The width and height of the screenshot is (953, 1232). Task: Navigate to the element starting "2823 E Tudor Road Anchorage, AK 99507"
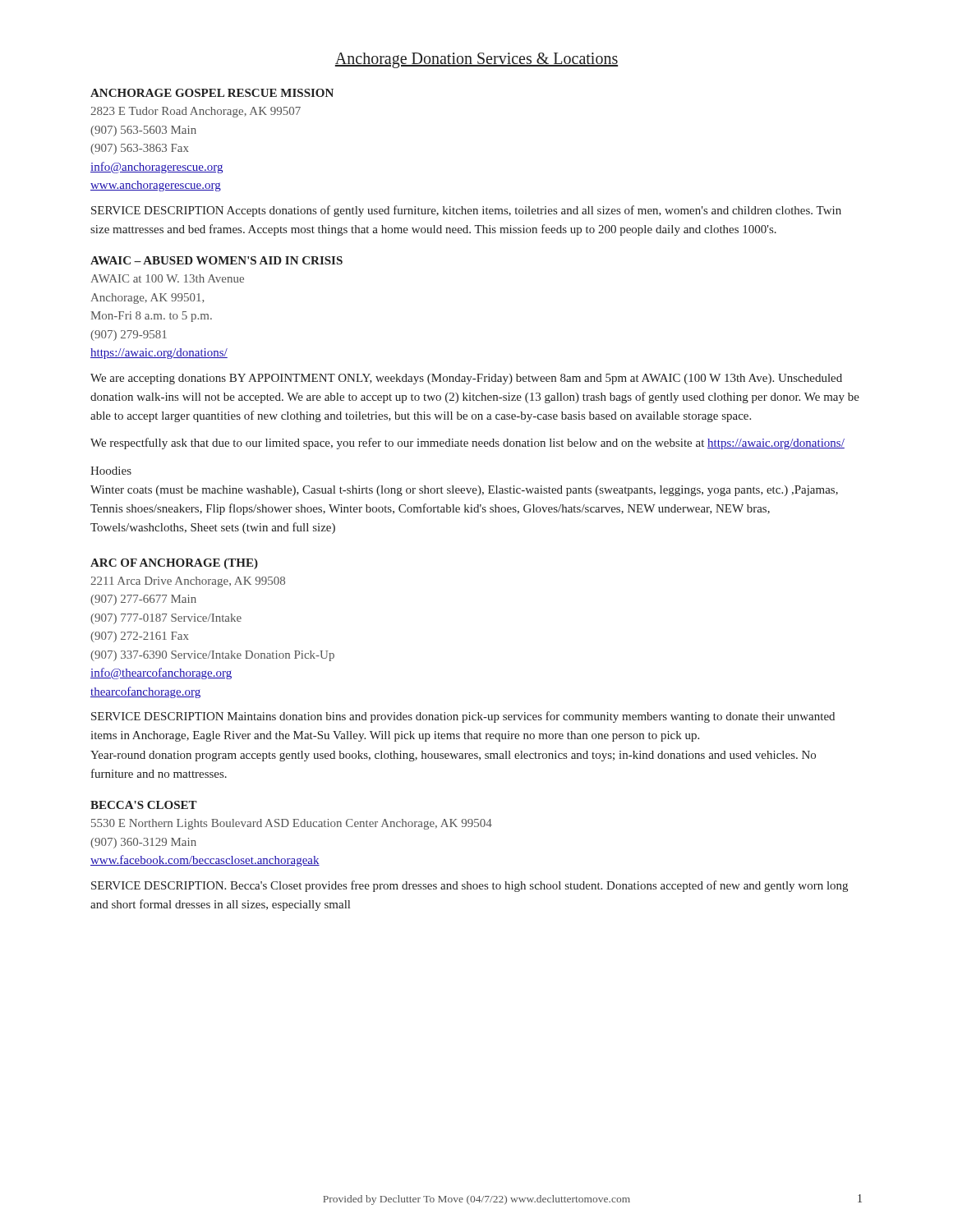pyautogui.click(x=196, y=148)
